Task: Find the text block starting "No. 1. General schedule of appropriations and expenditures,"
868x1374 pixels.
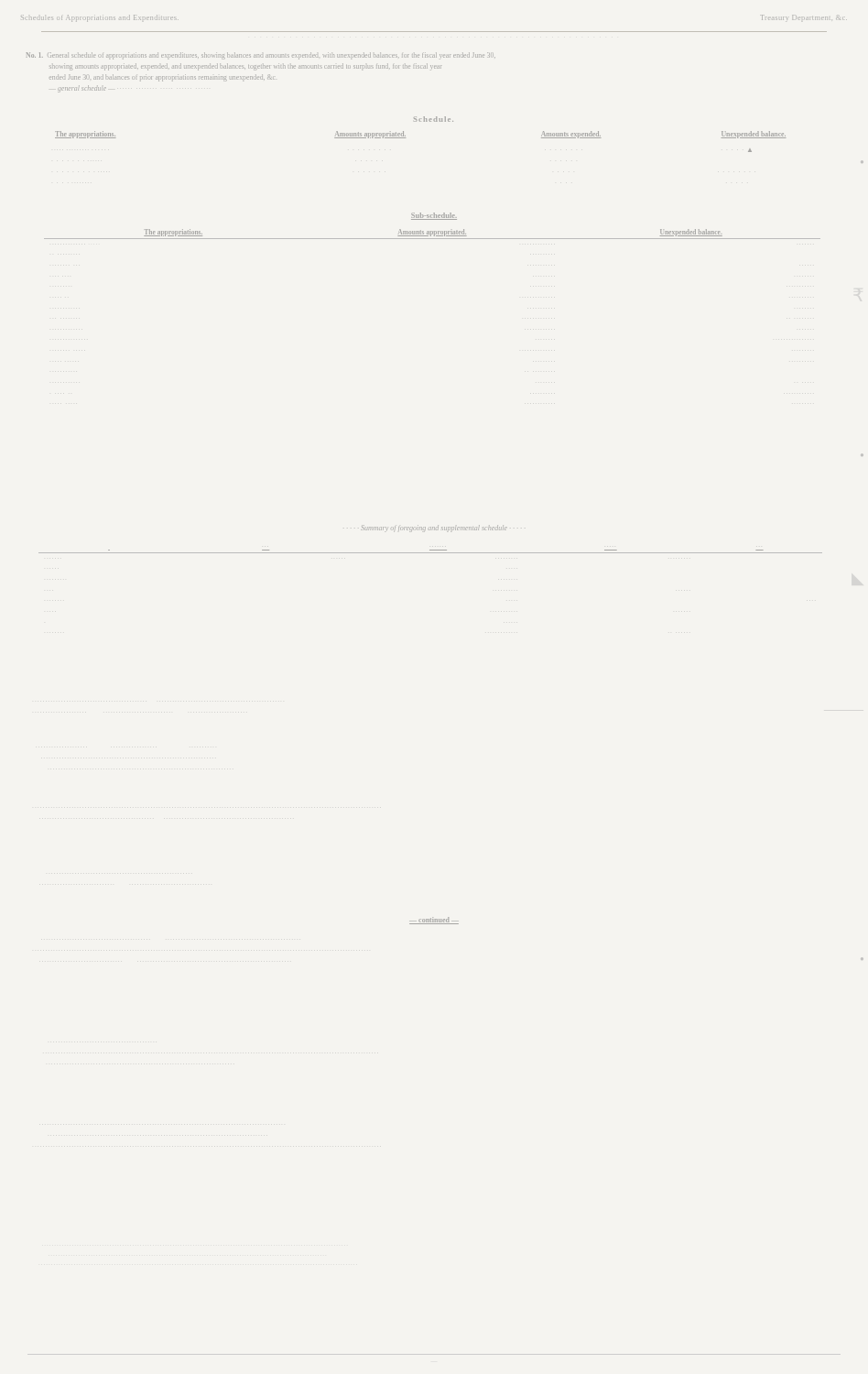Action: [261, 72]
